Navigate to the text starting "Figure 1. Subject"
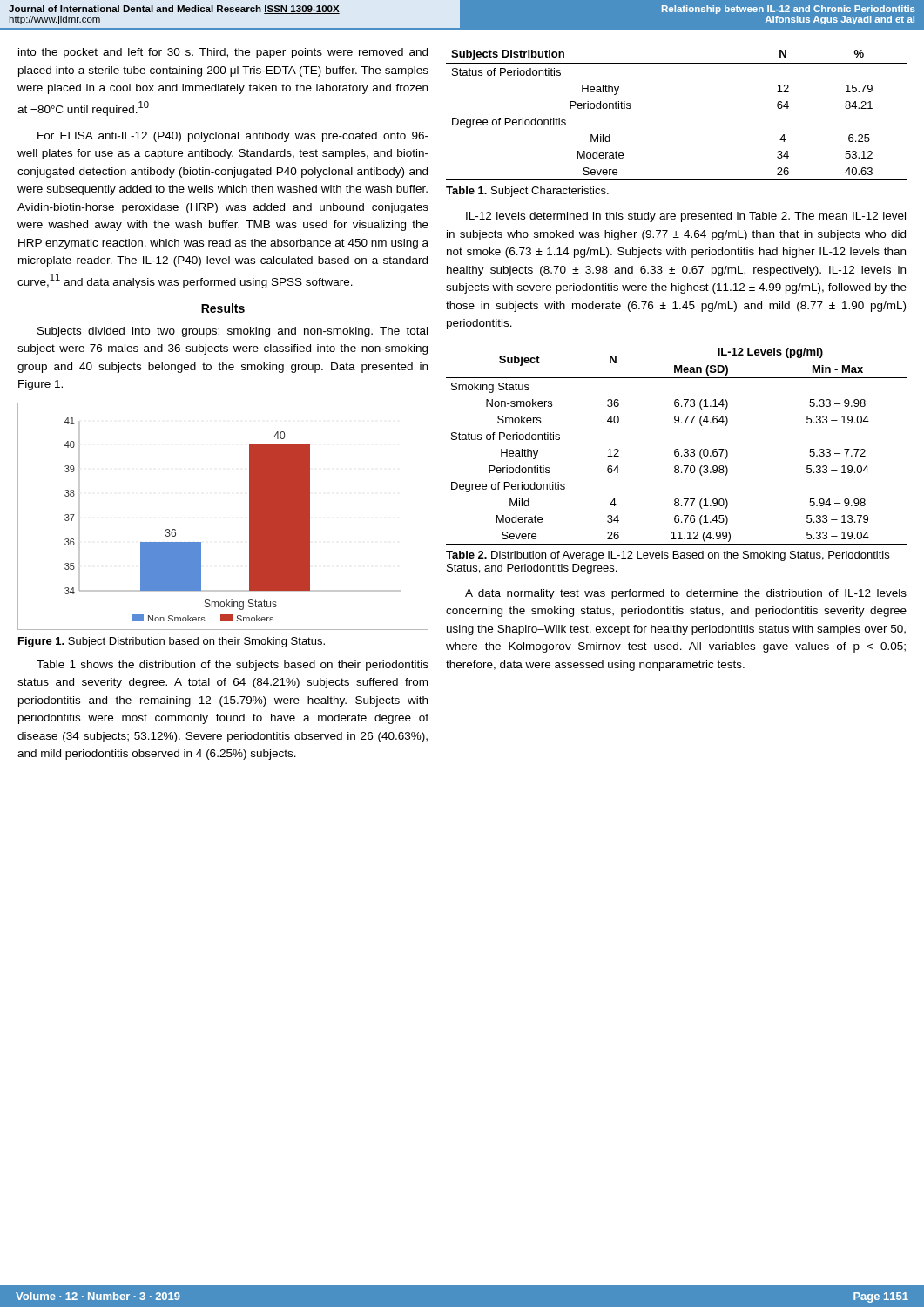The image size is (924, 1307). (172, 641)
